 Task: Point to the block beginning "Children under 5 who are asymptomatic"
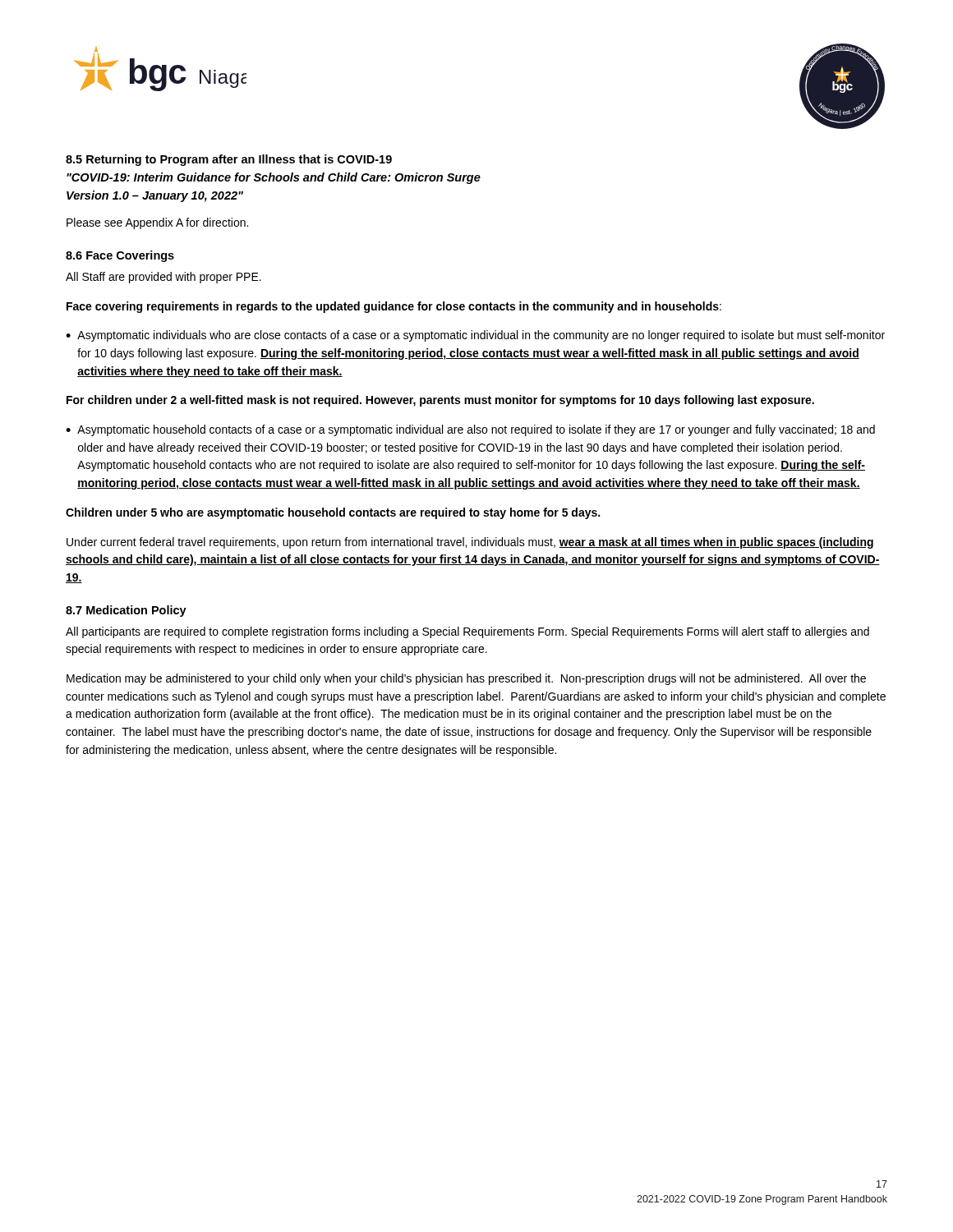click(x=333, y=512)
